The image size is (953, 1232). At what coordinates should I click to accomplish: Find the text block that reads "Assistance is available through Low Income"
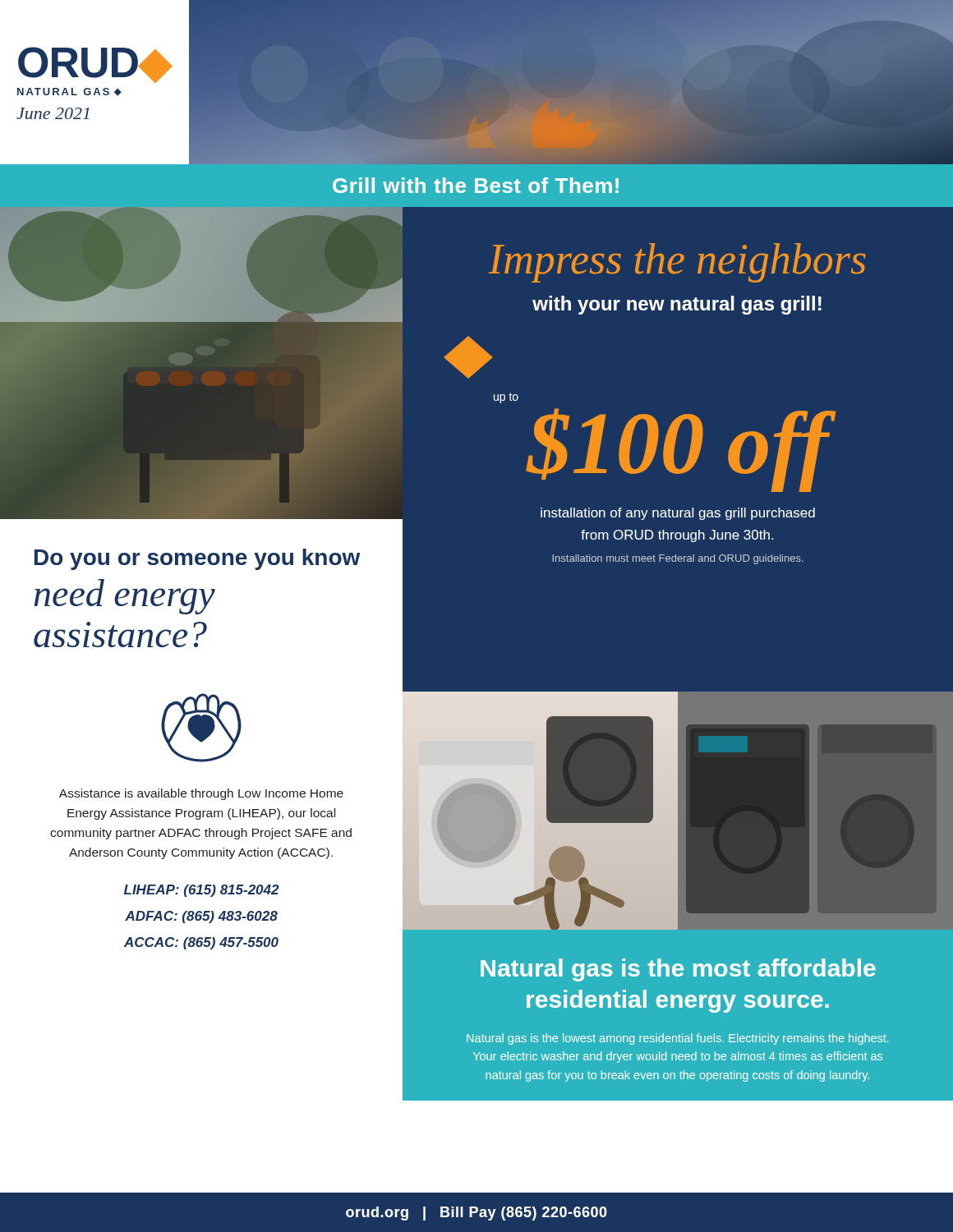click(201, 822)
